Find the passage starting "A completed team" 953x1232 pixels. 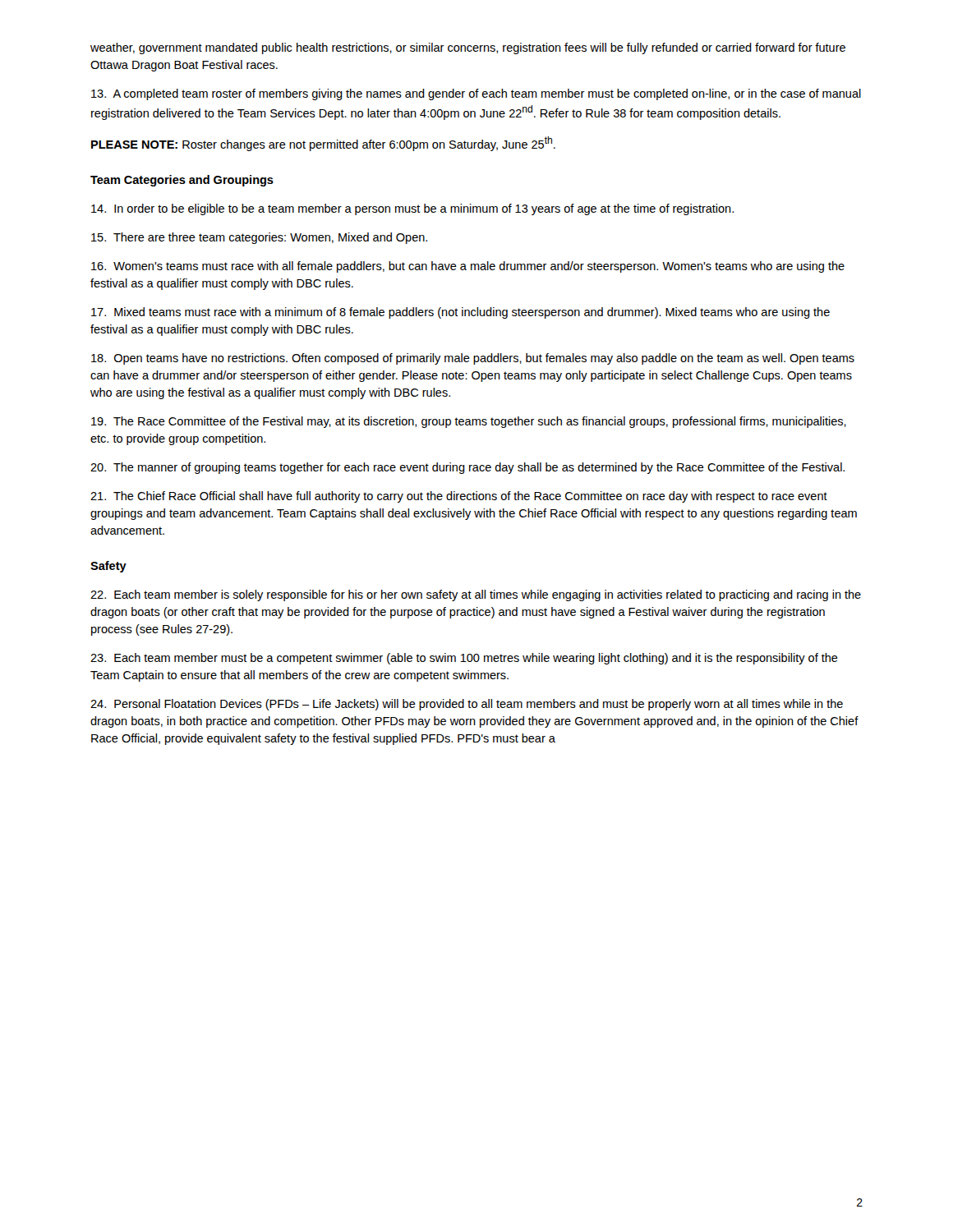(x=476, y=103)
